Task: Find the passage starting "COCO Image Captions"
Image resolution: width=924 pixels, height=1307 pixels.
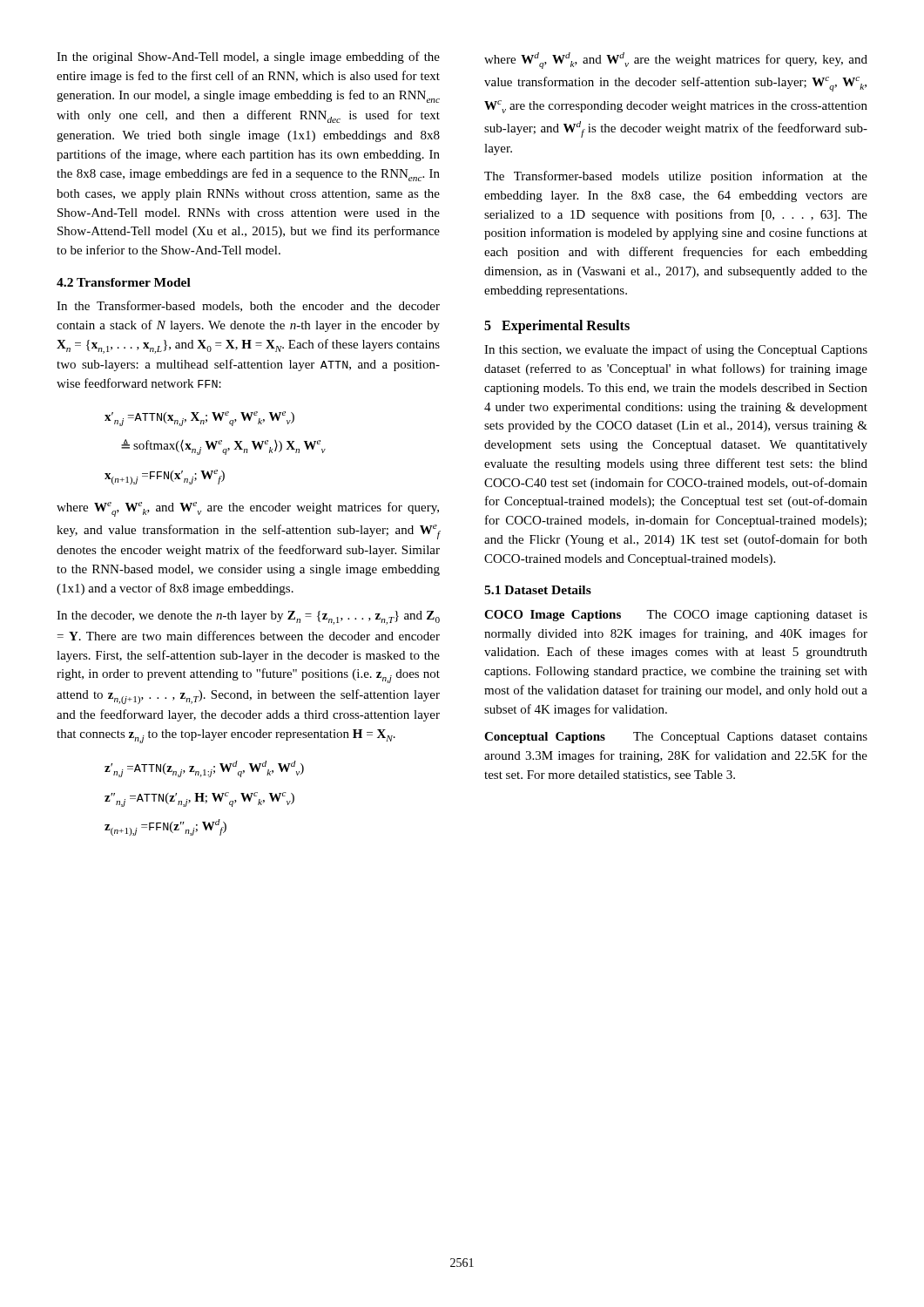Action: 676,662
